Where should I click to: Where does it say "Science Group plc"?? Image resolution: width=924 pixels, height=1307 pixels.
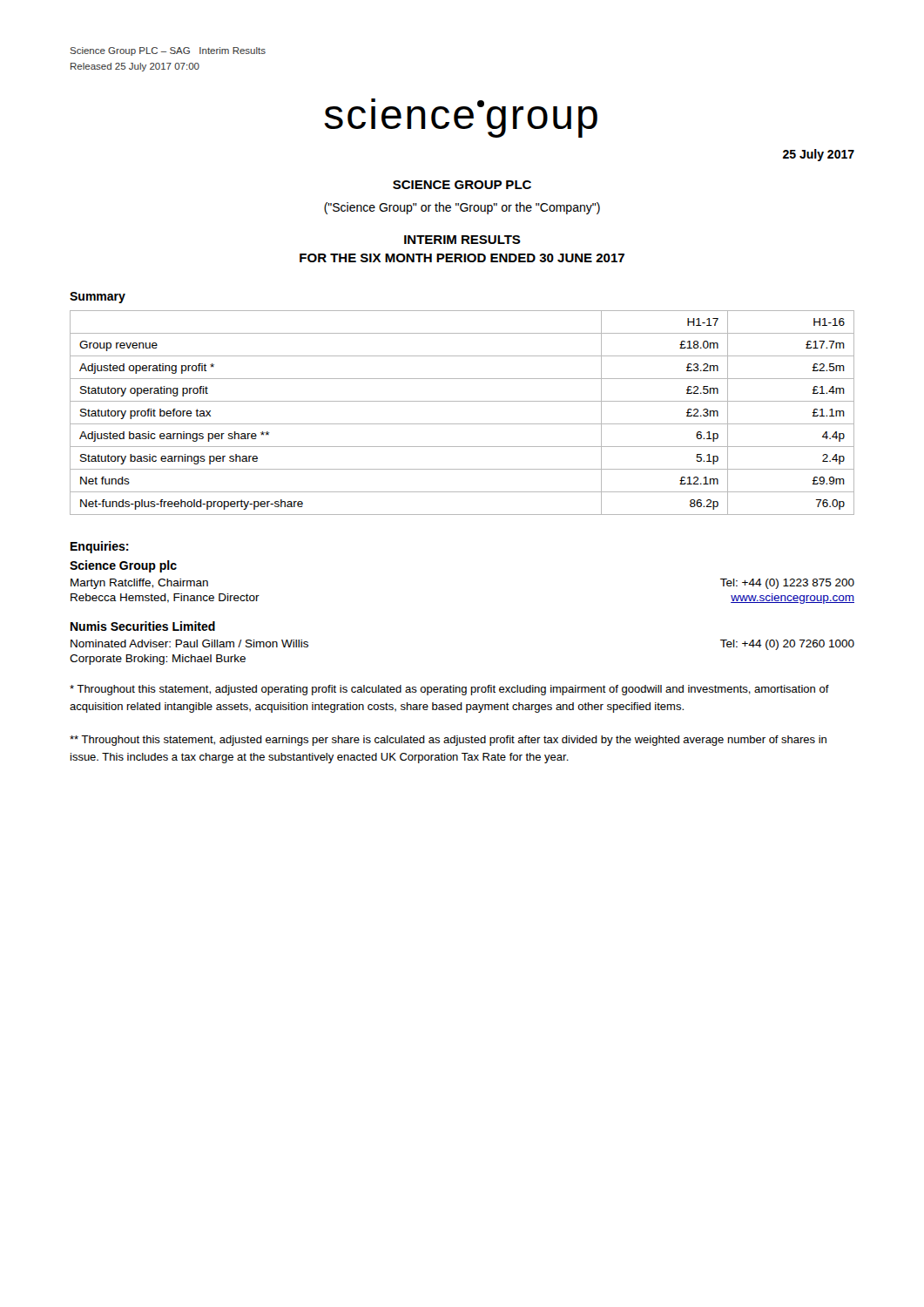click(x=123, y=565)
